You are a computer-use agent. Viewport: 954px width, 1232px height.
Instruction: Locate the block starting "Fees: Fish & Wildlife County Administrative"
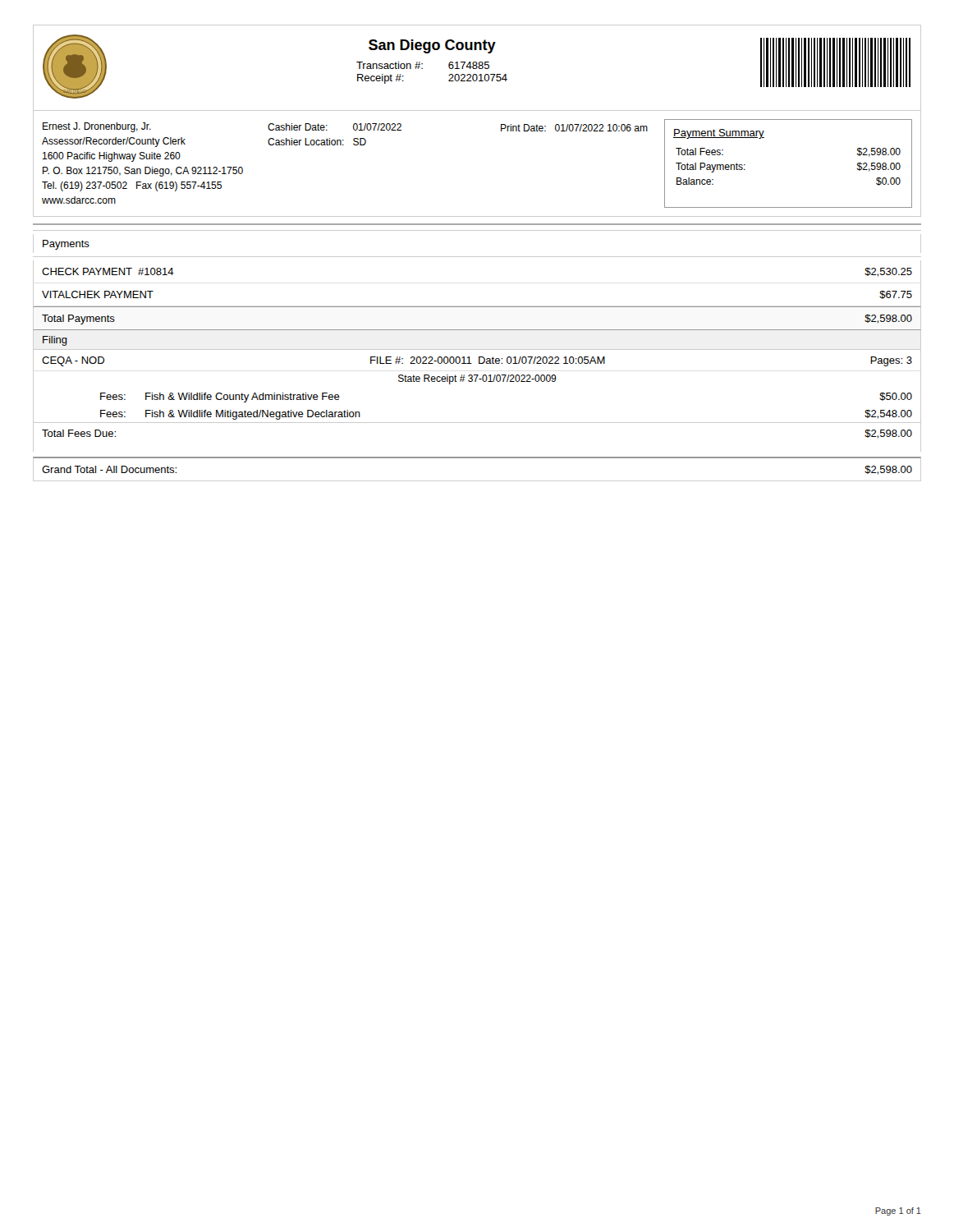point(109,397)
